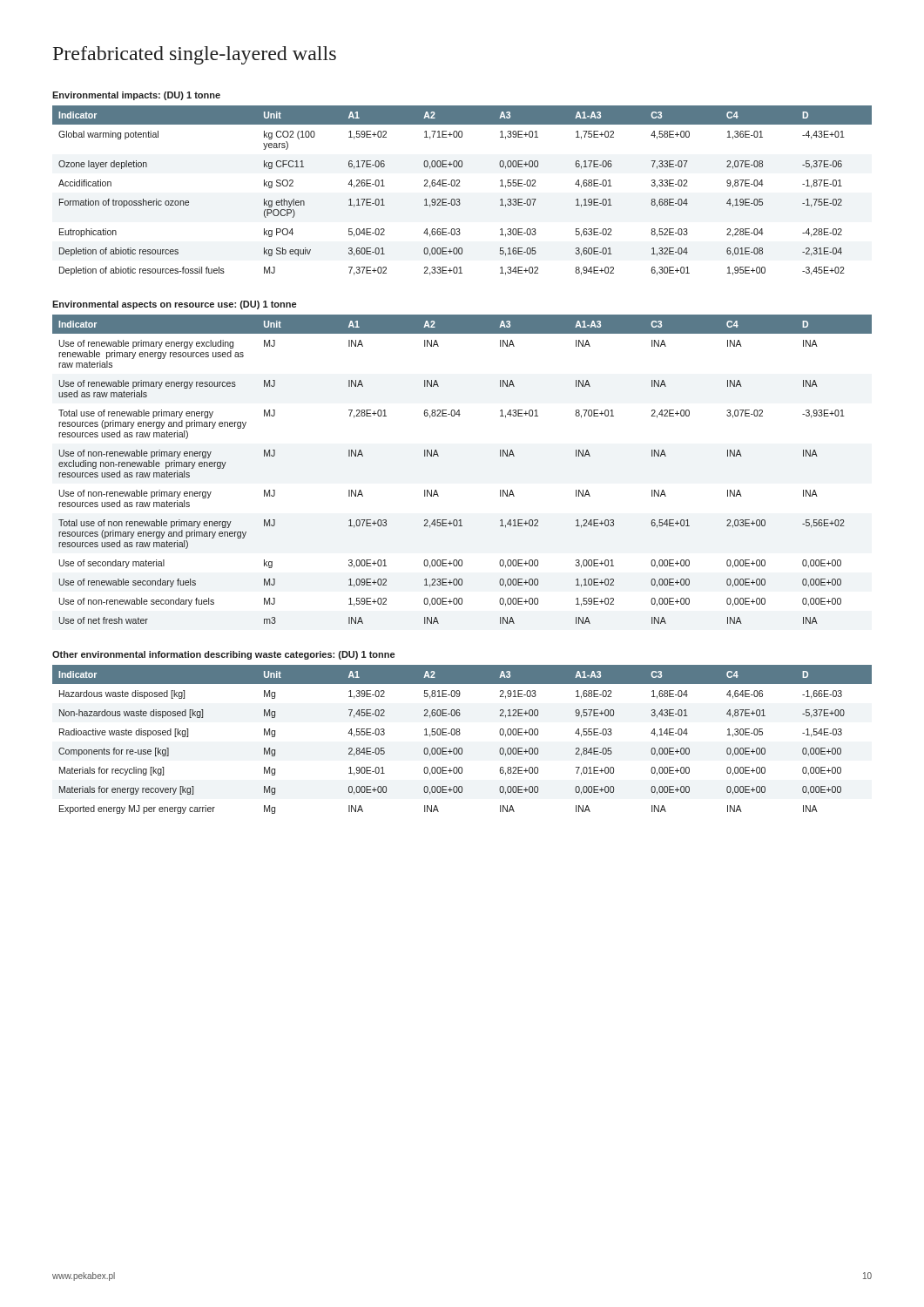Find the section header that reads "Environmental aspects on resource use:"
924x1307 pixels.
tap(462, 304)
